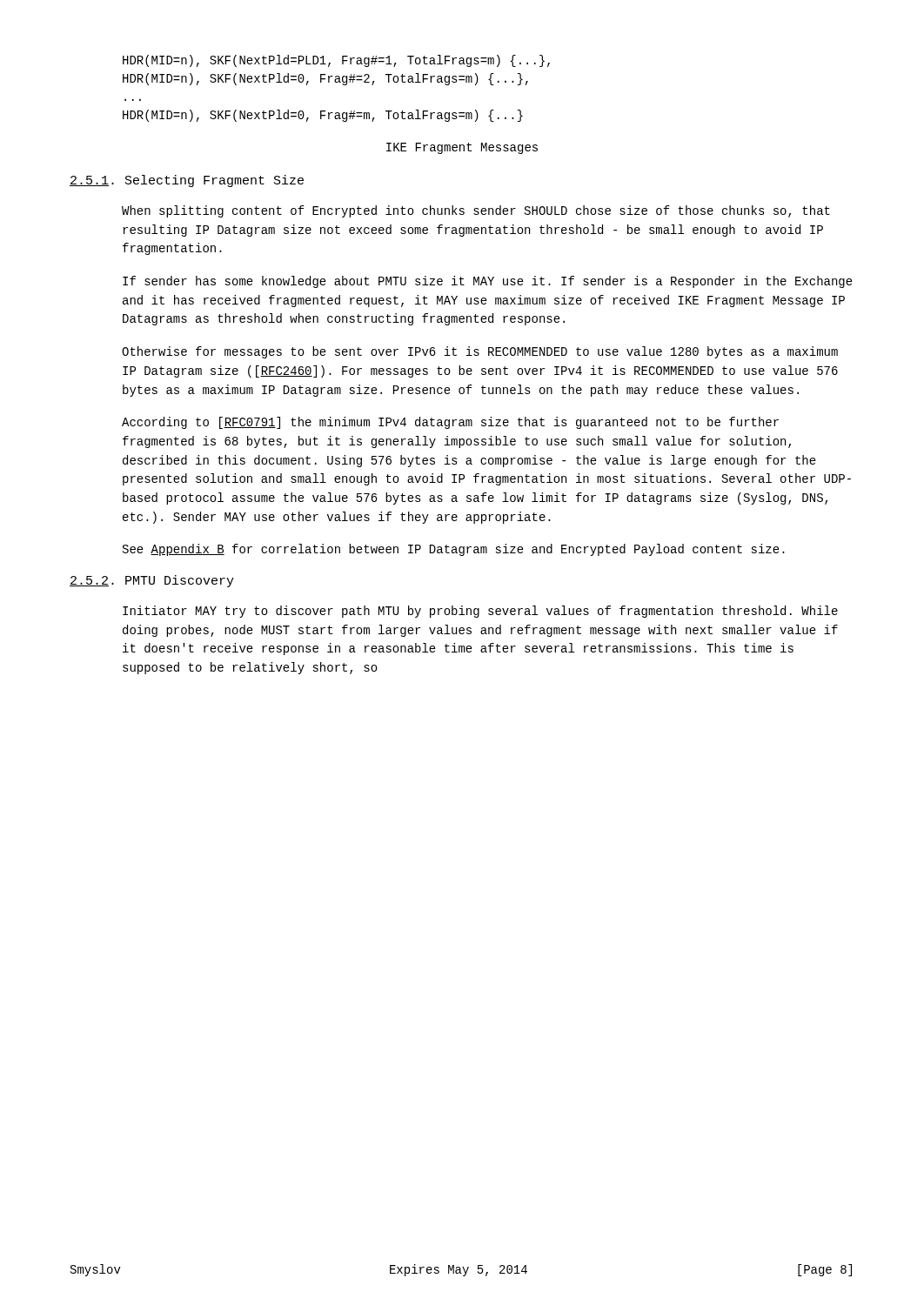Find the text block that reads "HDR(MID=n), SKF(NextPld=PLD1, Frag#=1, TotalFrags=m) {...}, HDR(MID=n),"
This screenshot has height=1305, width=924.
click(488, 89)
